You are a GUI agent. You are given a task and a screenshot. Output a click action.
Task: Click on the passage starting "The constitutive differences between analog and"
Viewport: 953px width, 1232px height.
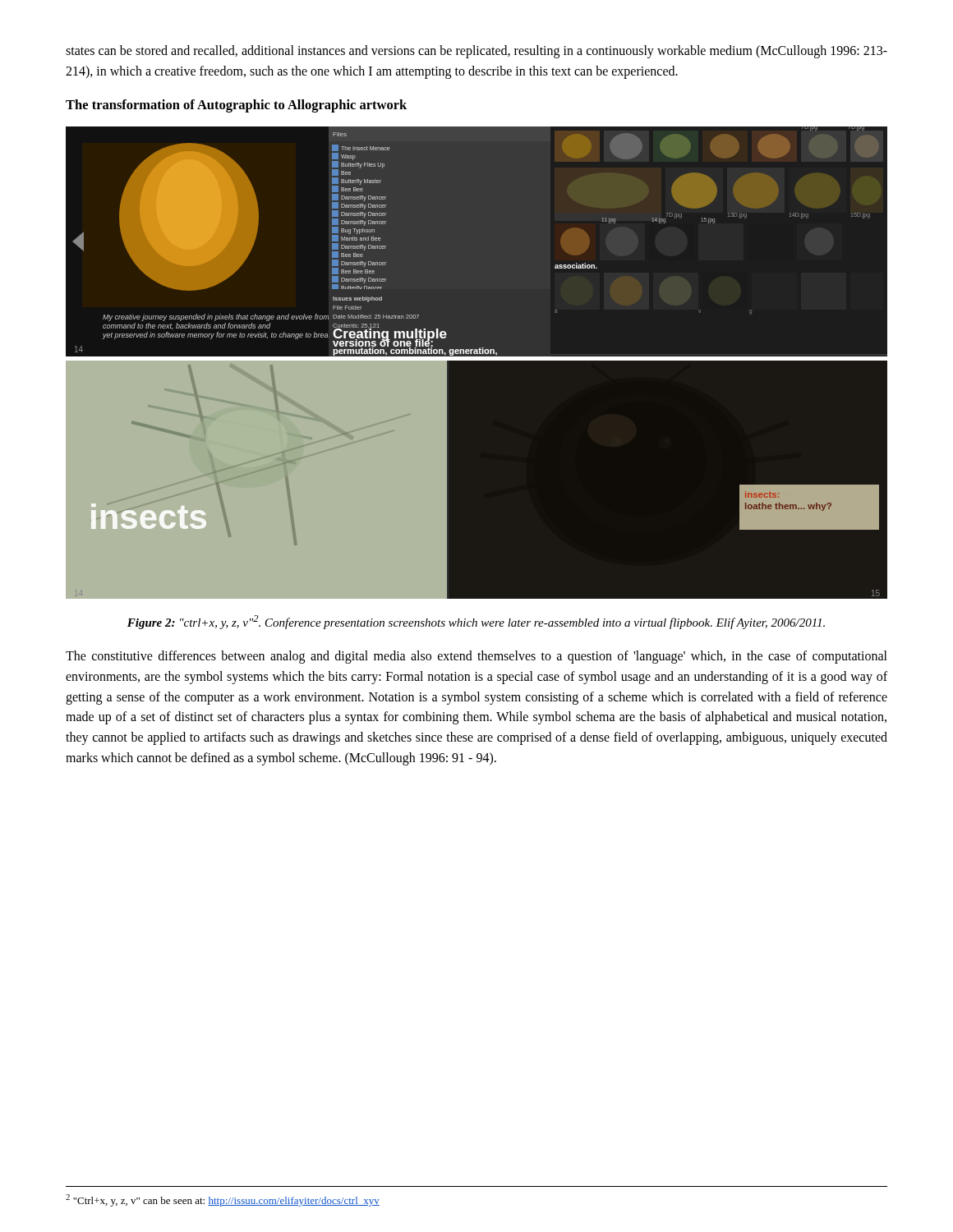476,707
